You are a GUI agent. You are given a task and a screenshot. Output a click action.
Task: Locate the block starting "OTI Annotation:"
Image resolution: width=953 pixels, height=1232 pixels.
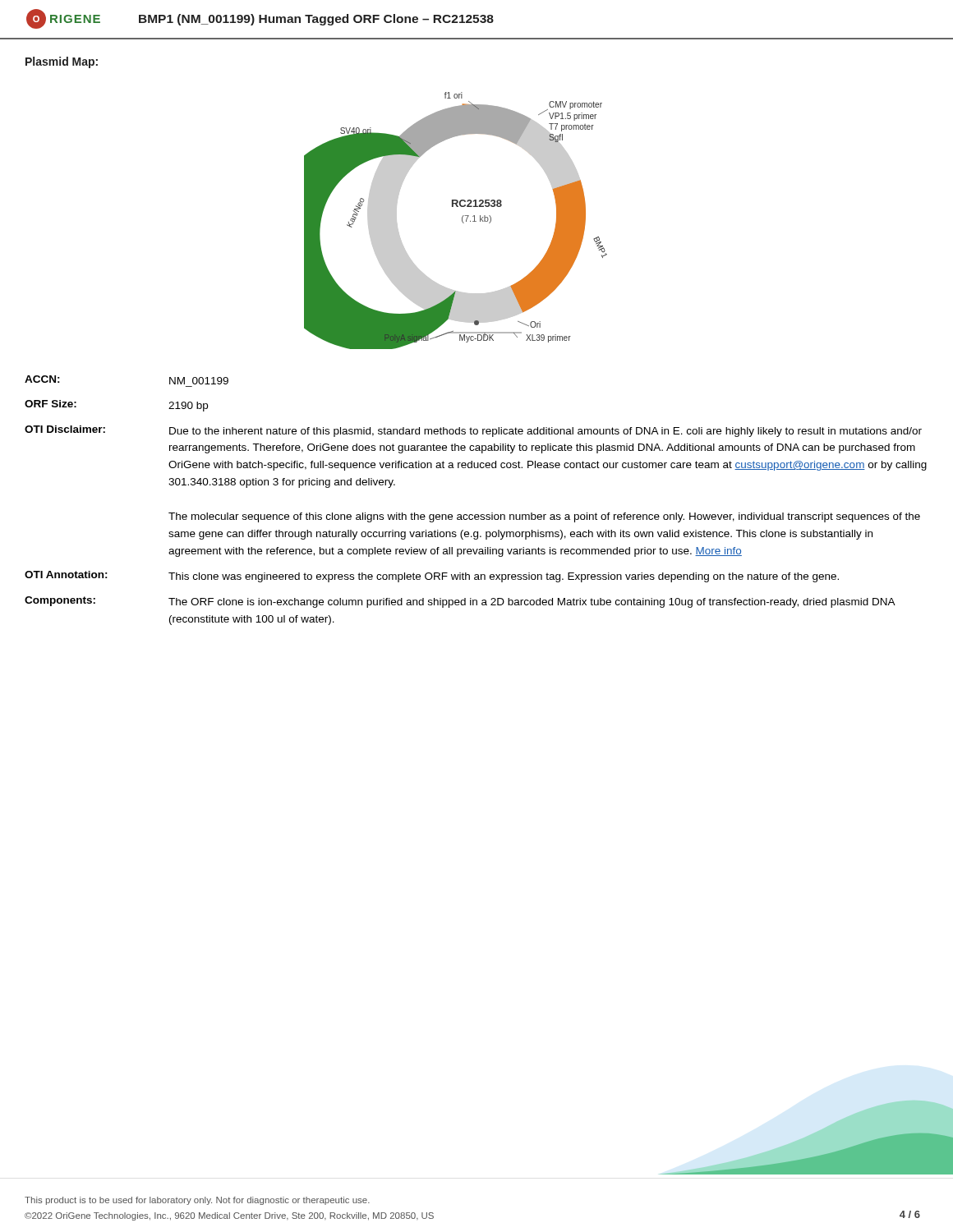pos(66,574)
